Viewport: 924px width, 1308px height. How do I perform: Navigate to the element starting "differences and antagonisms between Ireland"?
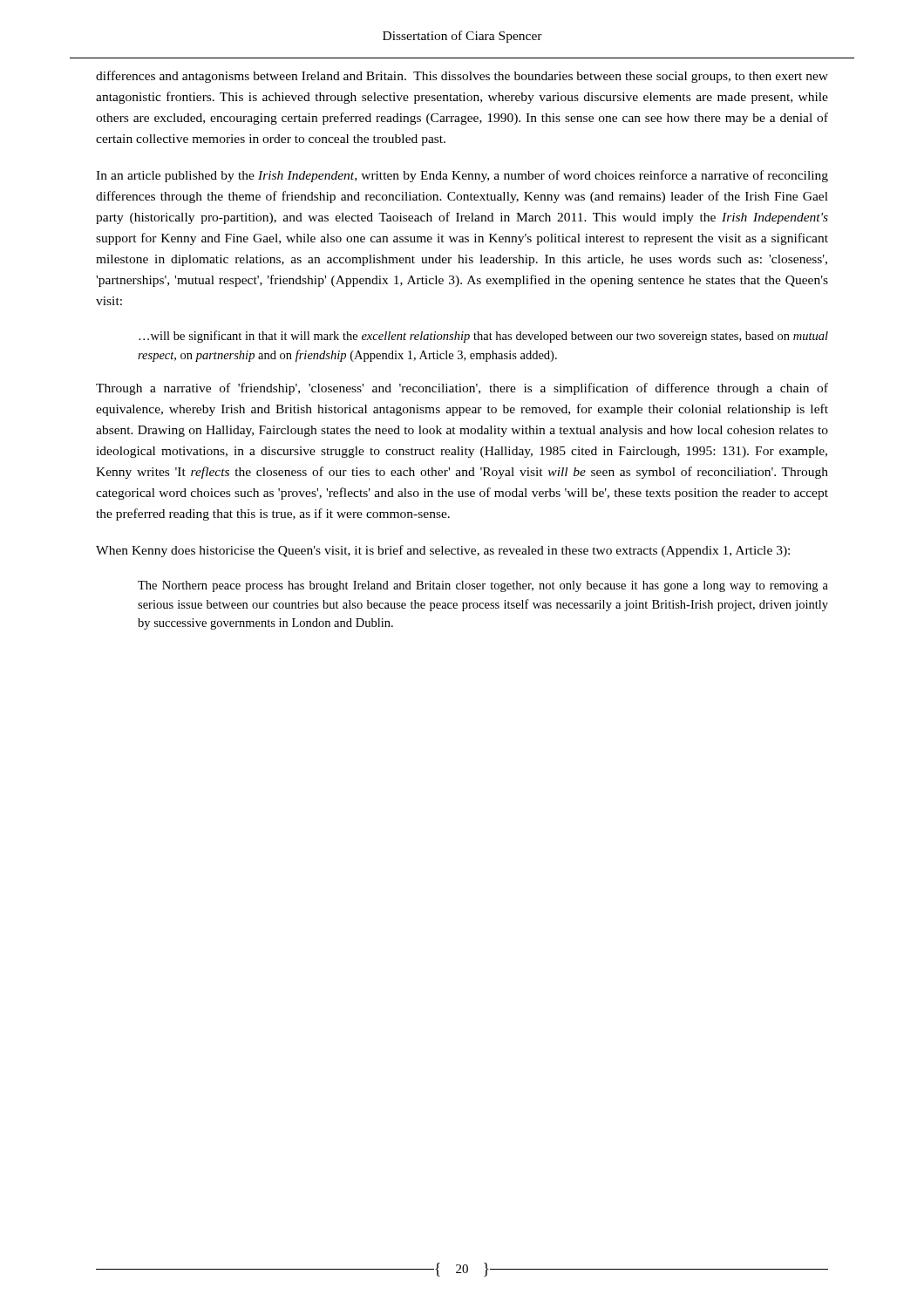click(x=462, y=107)
